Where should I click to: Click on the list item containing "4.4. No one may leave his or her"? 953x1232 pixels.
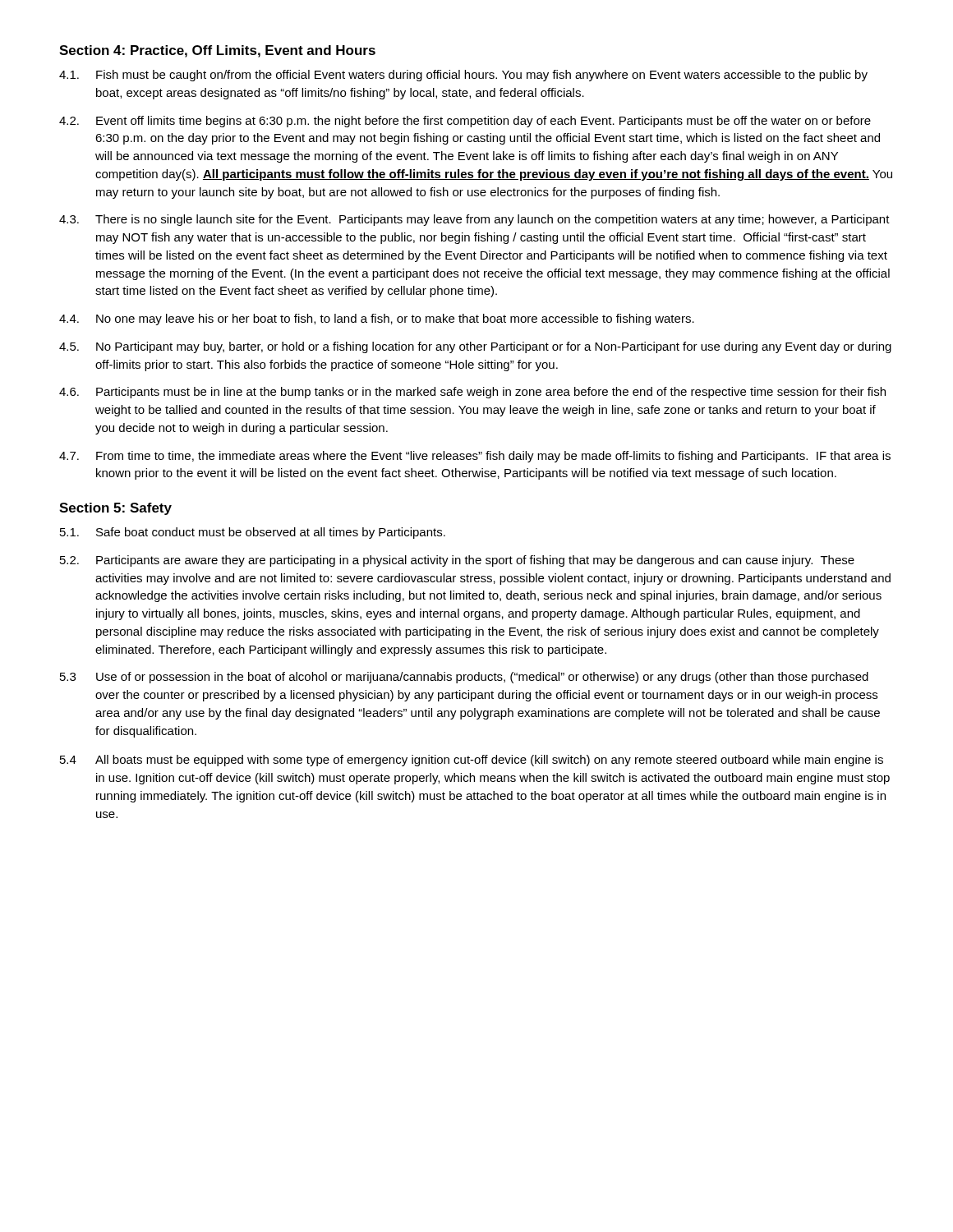point(476,319)
